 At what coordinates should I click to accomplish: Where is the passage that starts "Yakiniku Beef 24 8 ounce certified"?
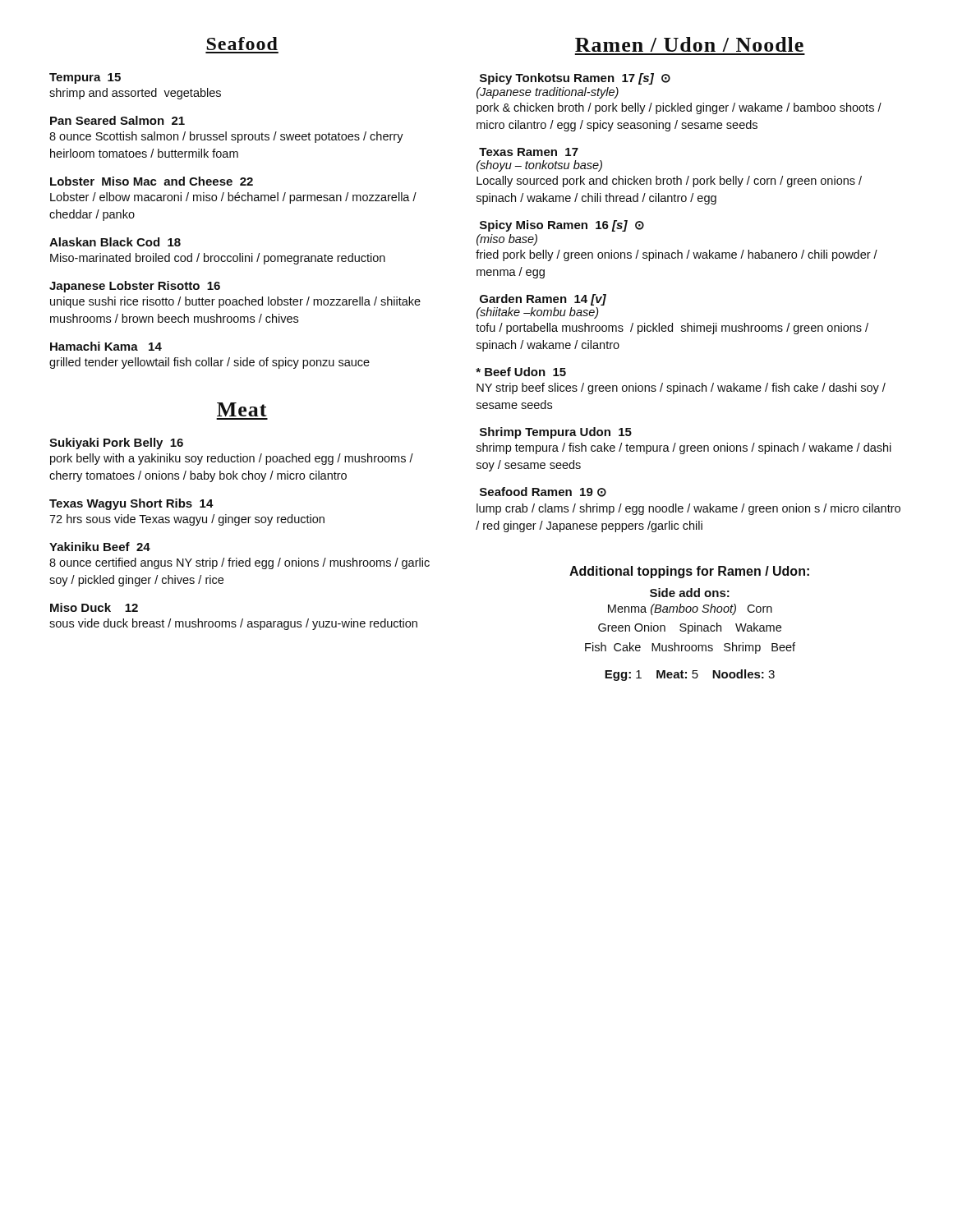click(242, 564)
